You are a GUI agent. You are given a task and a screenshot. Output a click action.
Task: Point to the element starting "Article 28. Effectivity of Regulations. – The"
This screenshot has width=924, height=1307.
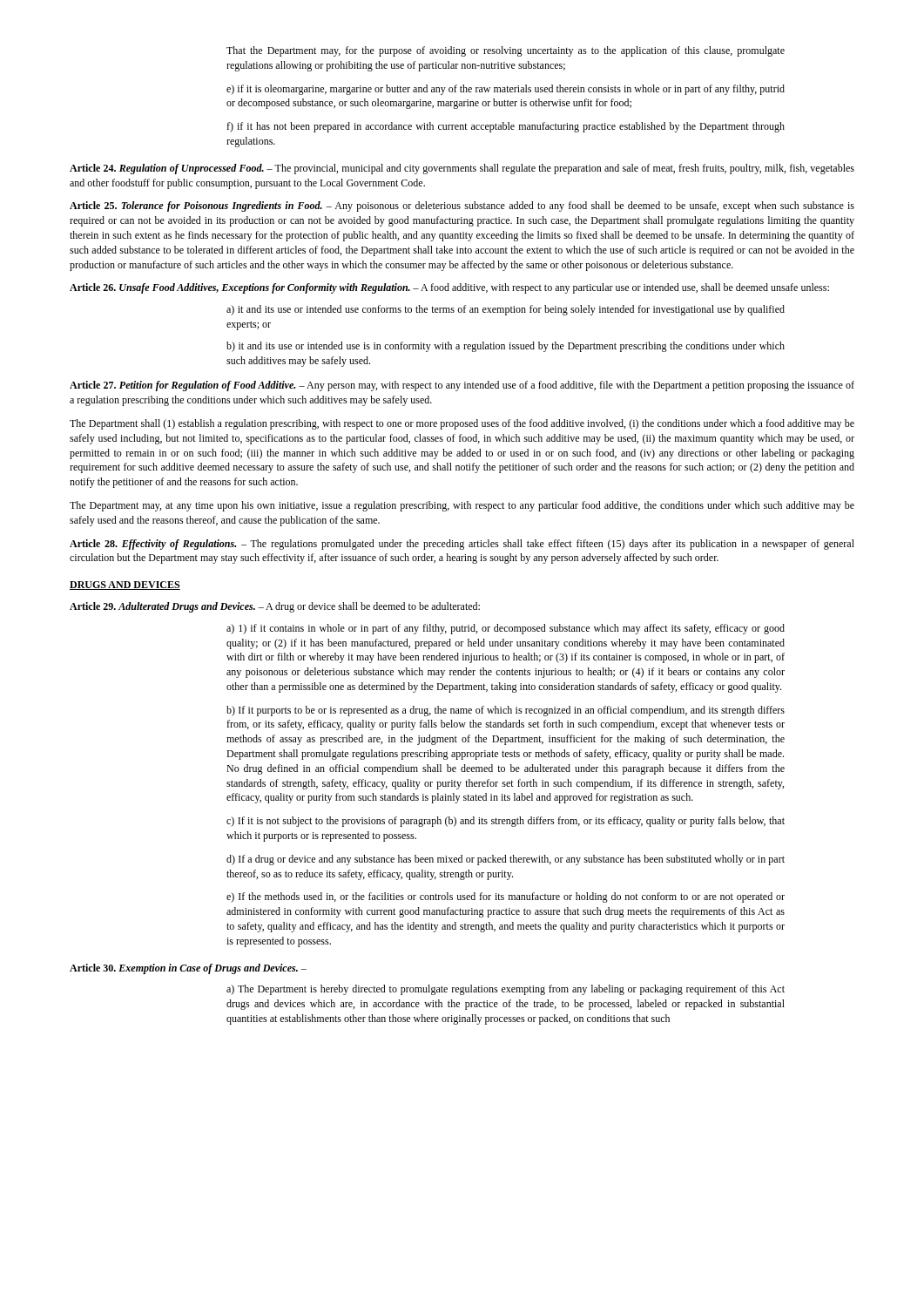(x=462, y=551)
